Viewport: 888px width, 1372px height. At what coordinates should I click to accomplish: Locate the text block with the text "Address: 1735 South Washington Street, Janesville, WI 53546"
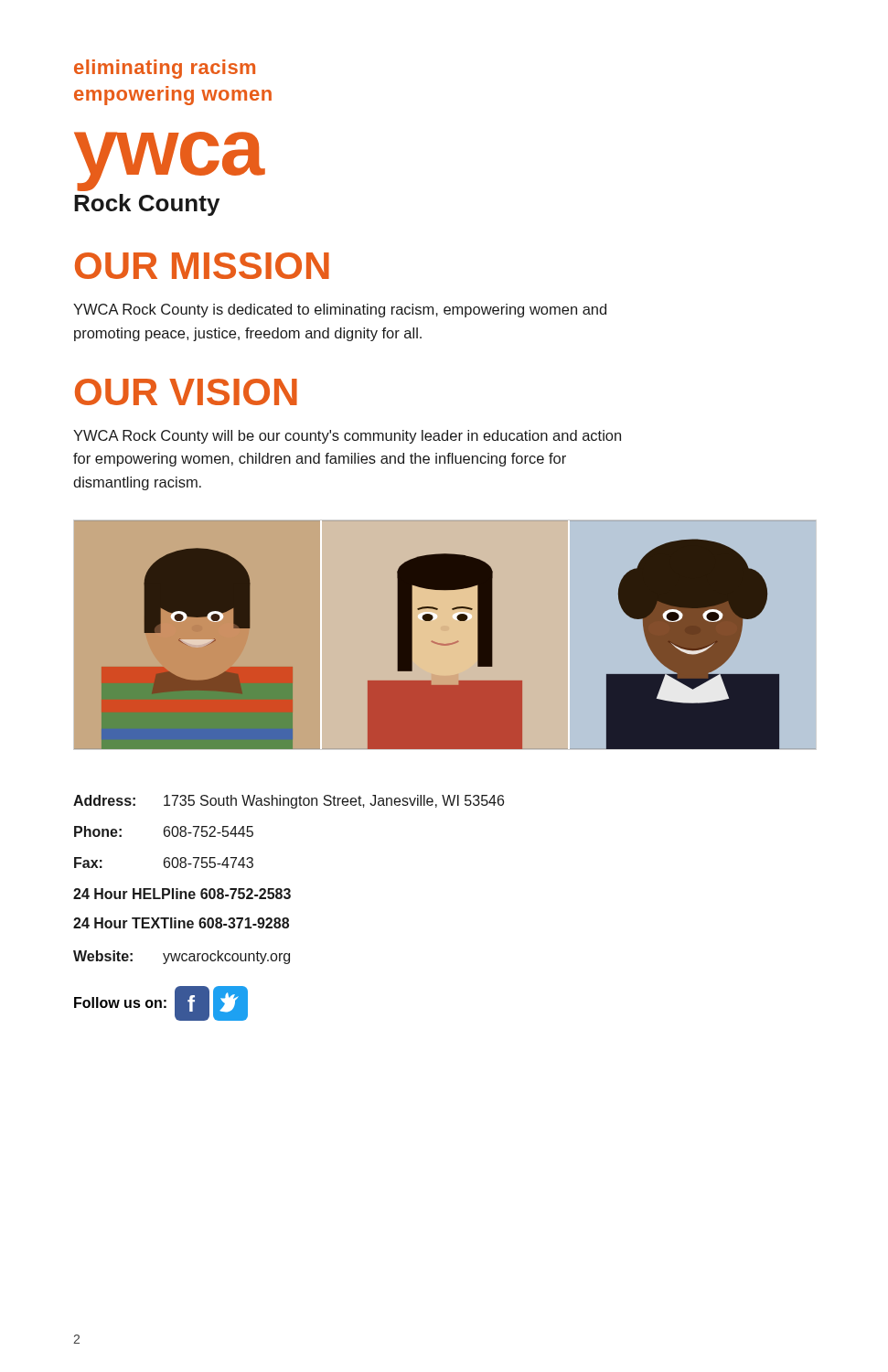tap(289, 802)
